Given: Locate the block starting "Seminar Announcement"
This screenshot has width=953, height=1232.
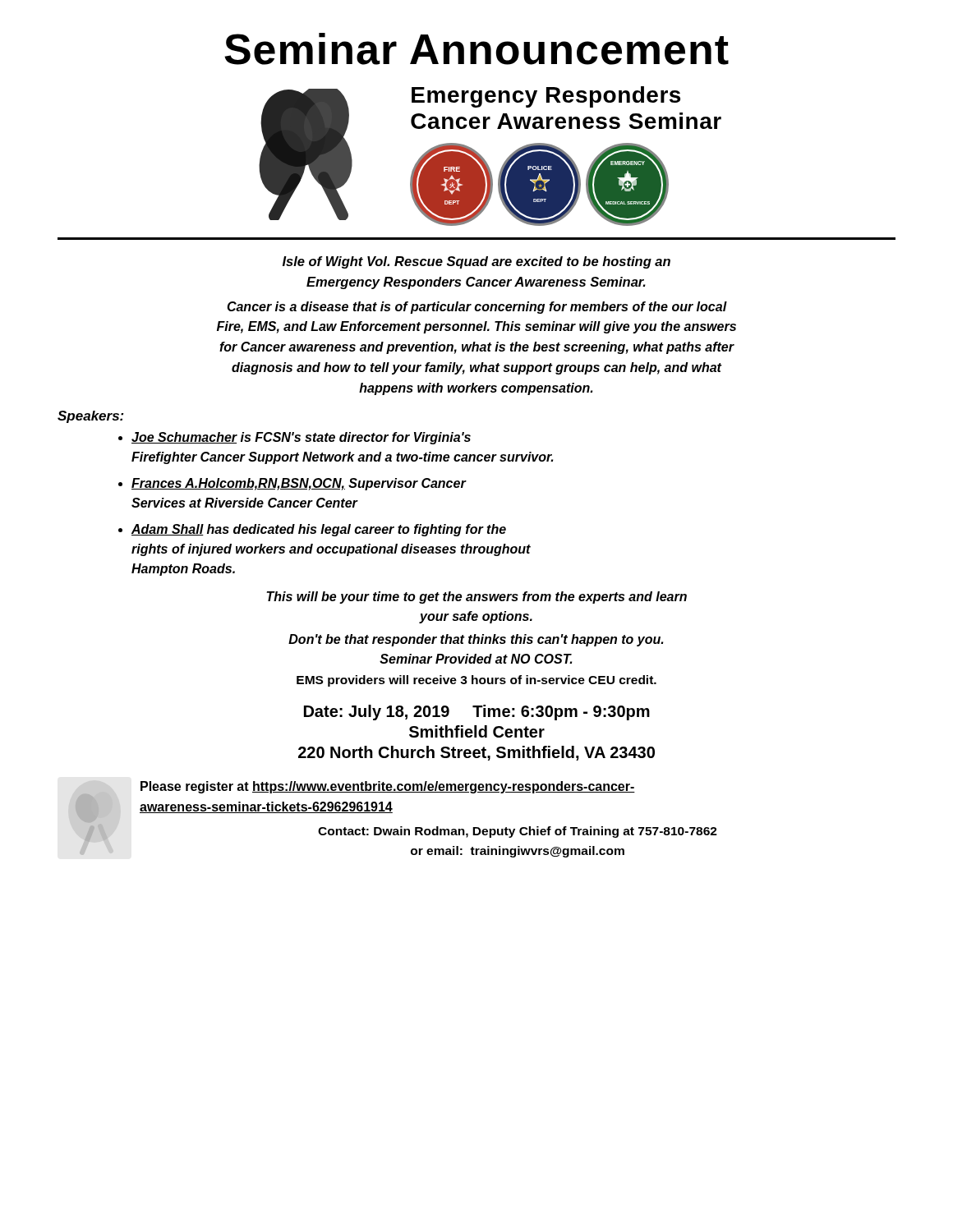Looking at the screenshot, I should (476, 49).
